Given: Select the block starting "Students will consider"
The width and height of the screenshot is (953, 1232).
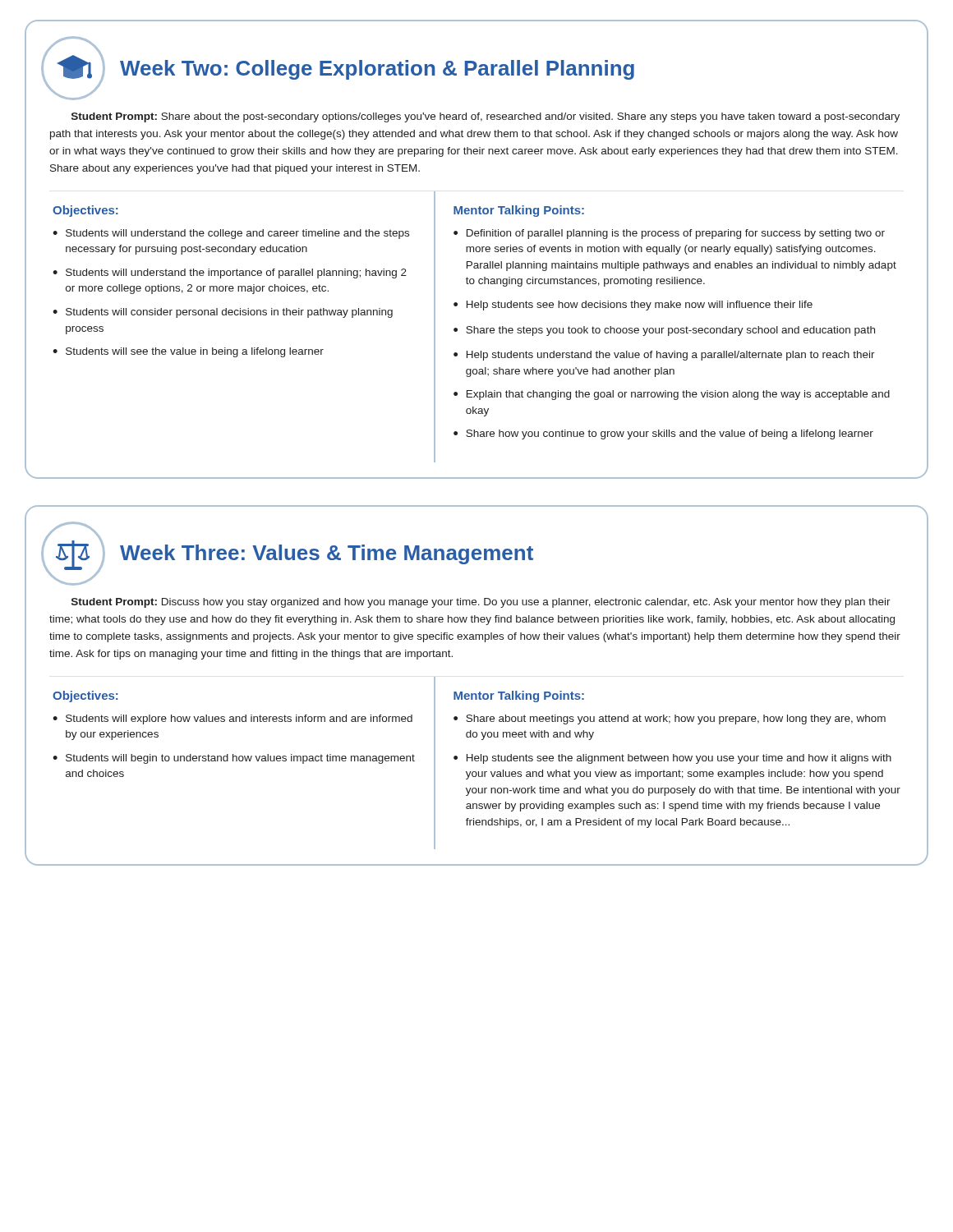Looking at the screenshot, I should pos(229,320).
